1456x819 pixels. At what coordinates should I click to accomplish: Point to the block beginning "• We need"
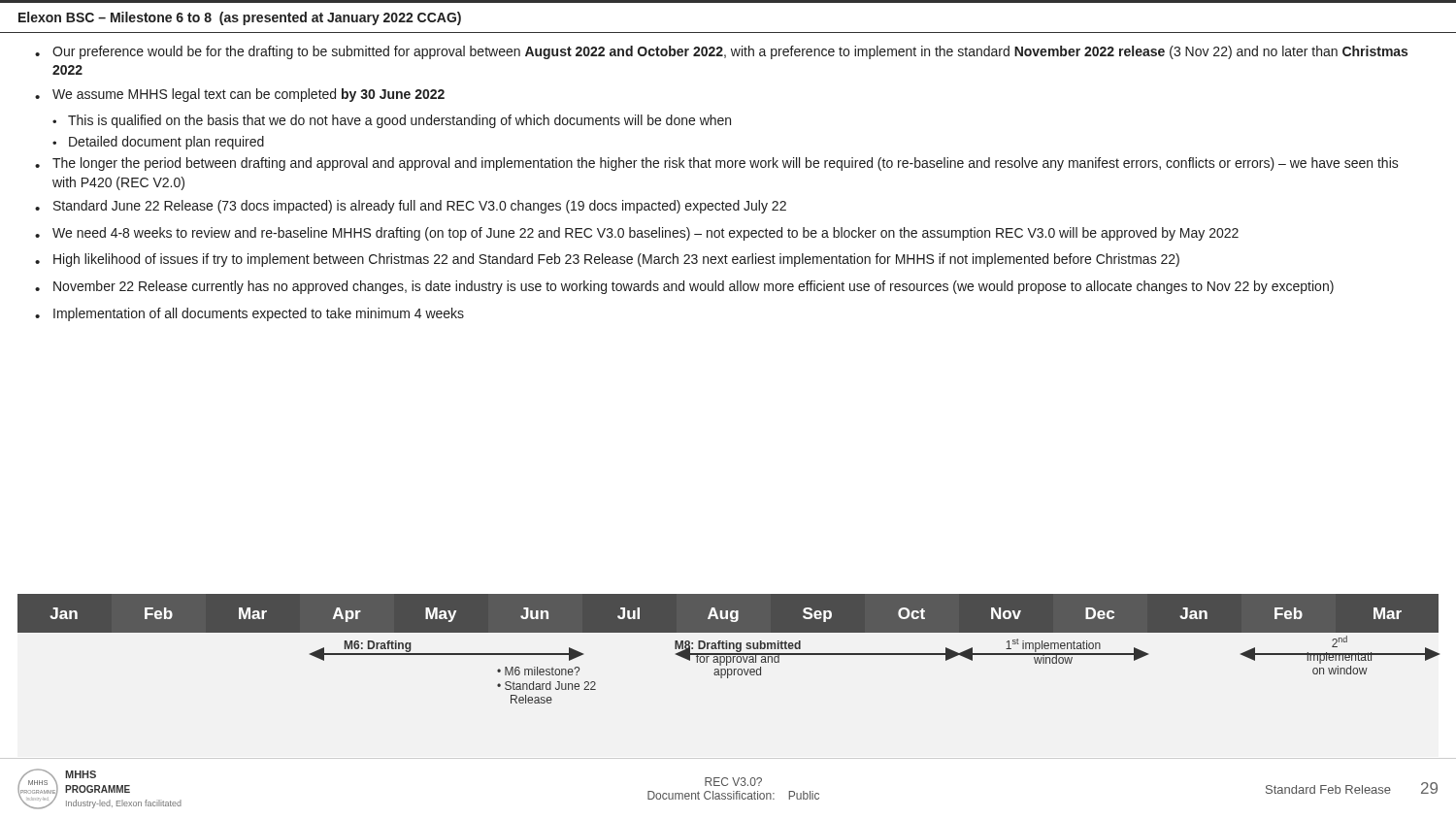(x=637, y=235)
